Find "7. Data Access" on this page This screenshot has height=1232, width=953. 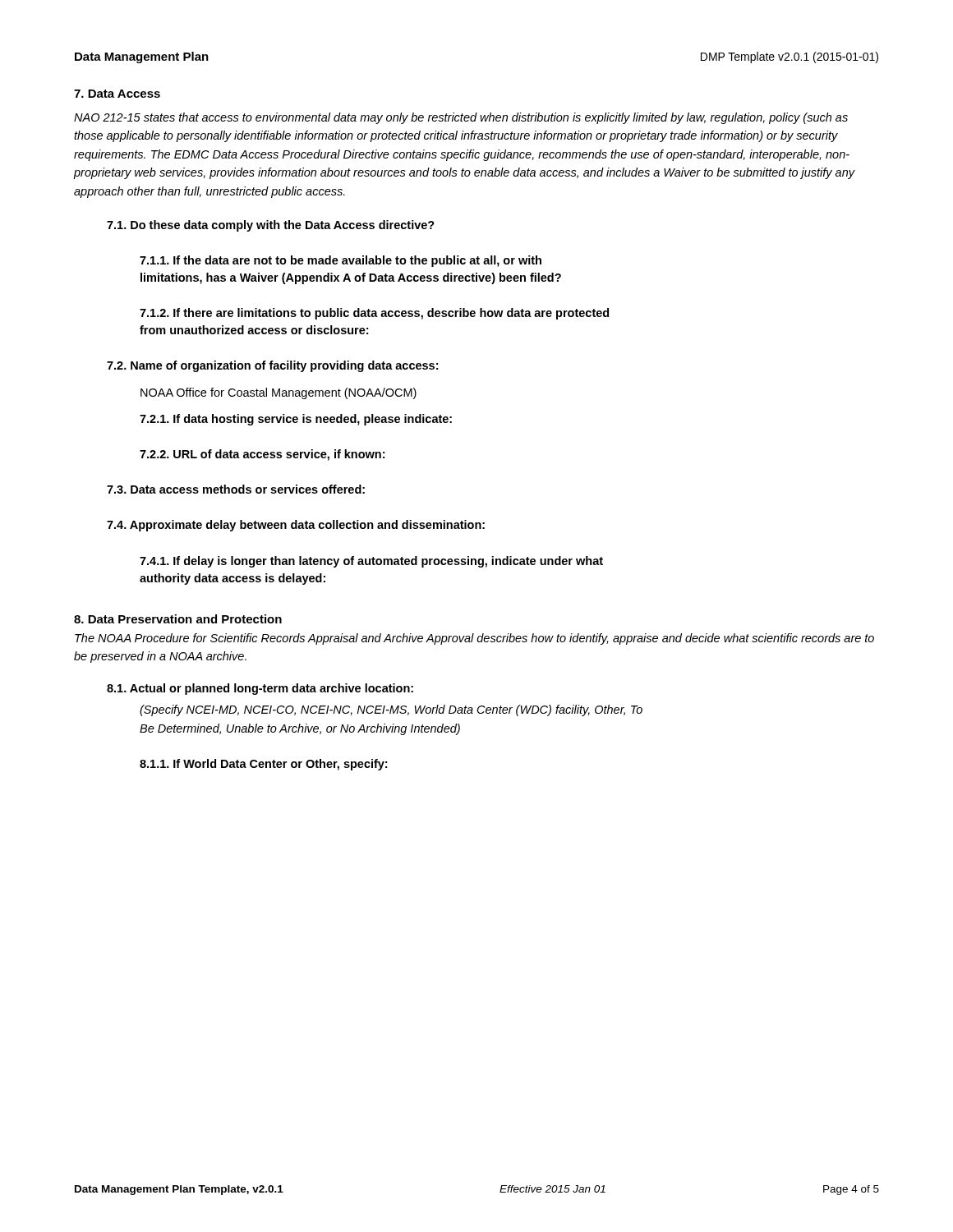click(x=117, y=94)
